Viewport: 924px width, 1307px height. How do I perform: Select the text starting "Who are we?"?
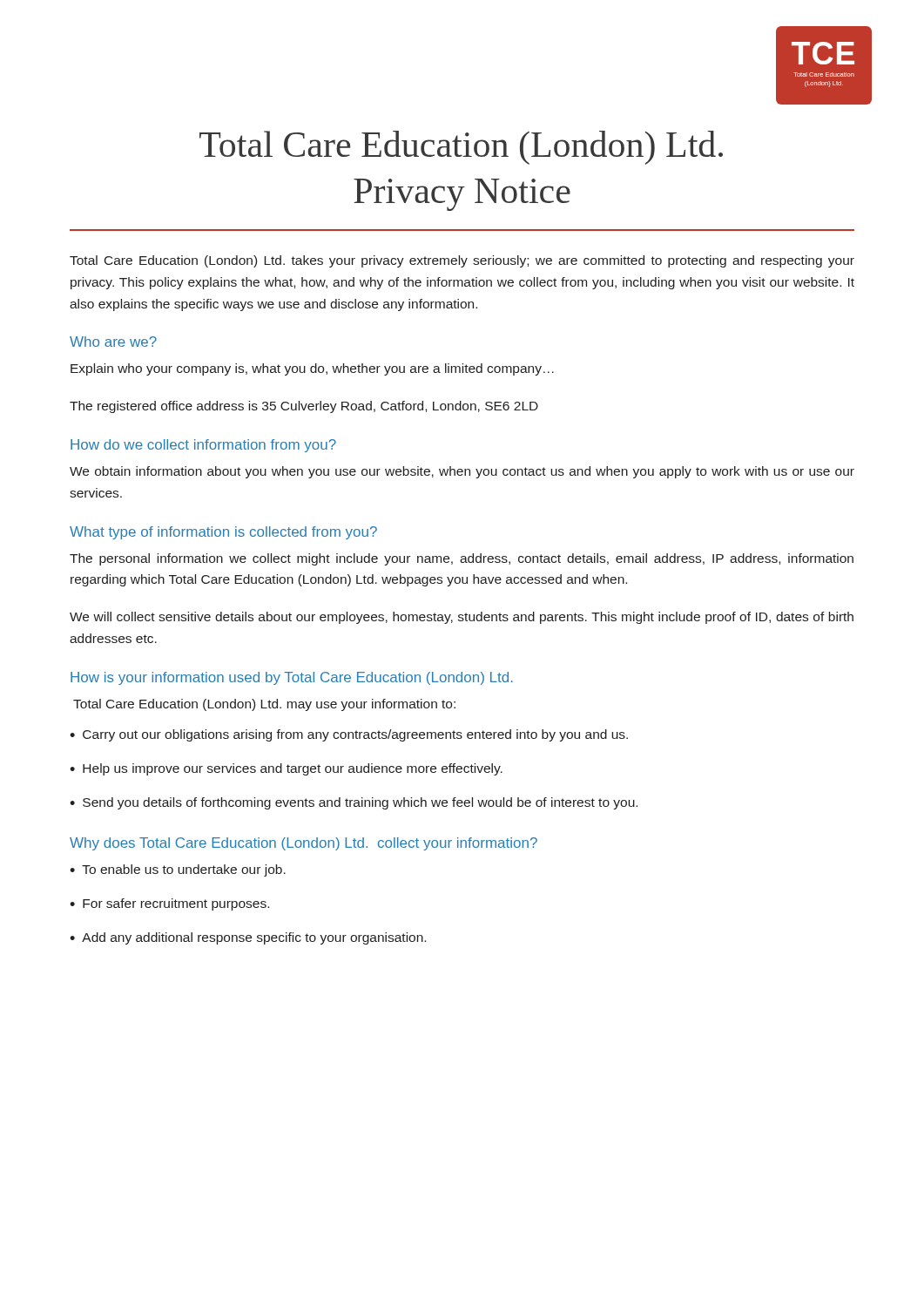(113, 342)
